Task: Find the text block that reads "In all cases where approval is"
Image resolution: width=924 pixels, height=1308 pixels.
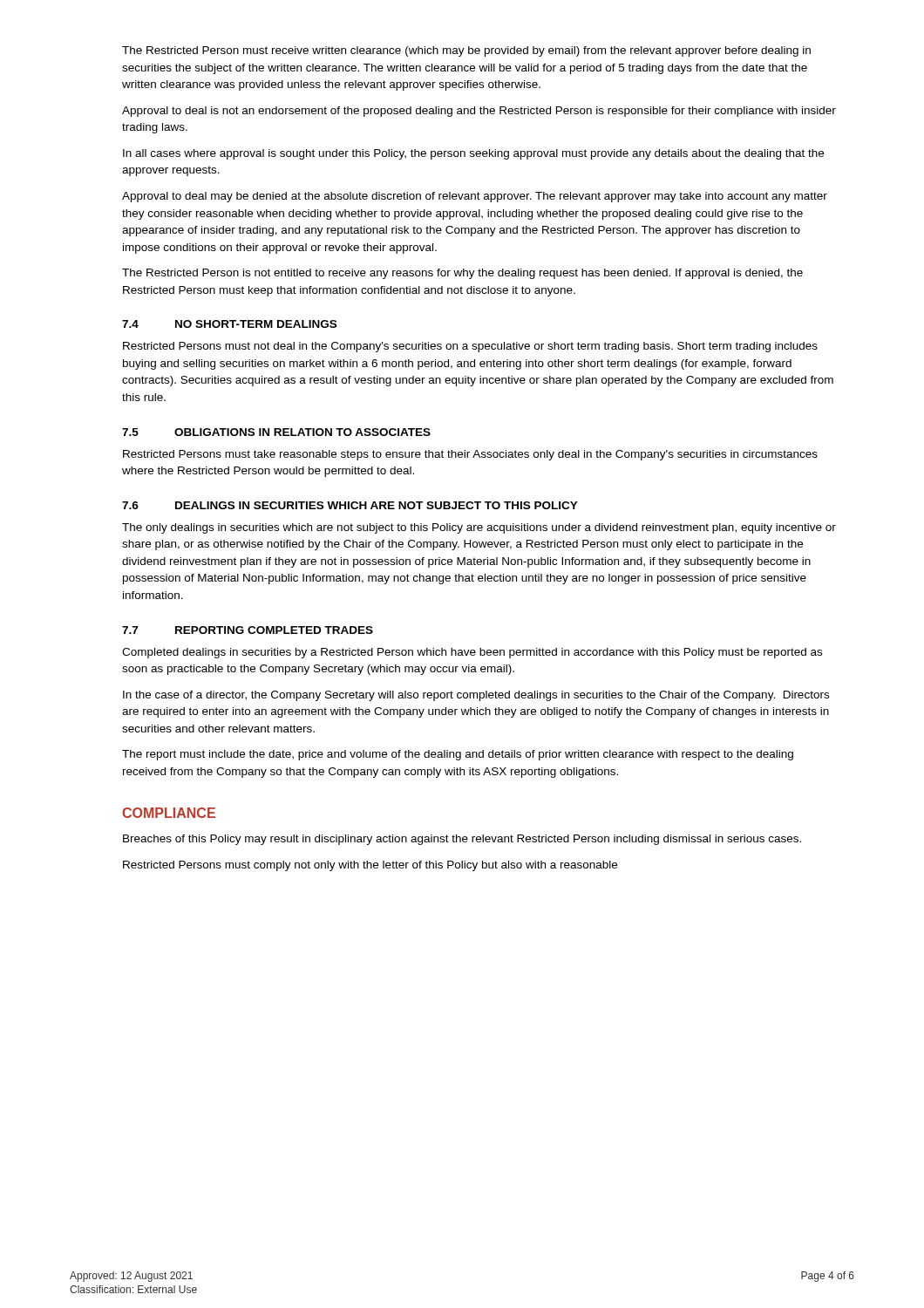Action: tap(473, 161)
